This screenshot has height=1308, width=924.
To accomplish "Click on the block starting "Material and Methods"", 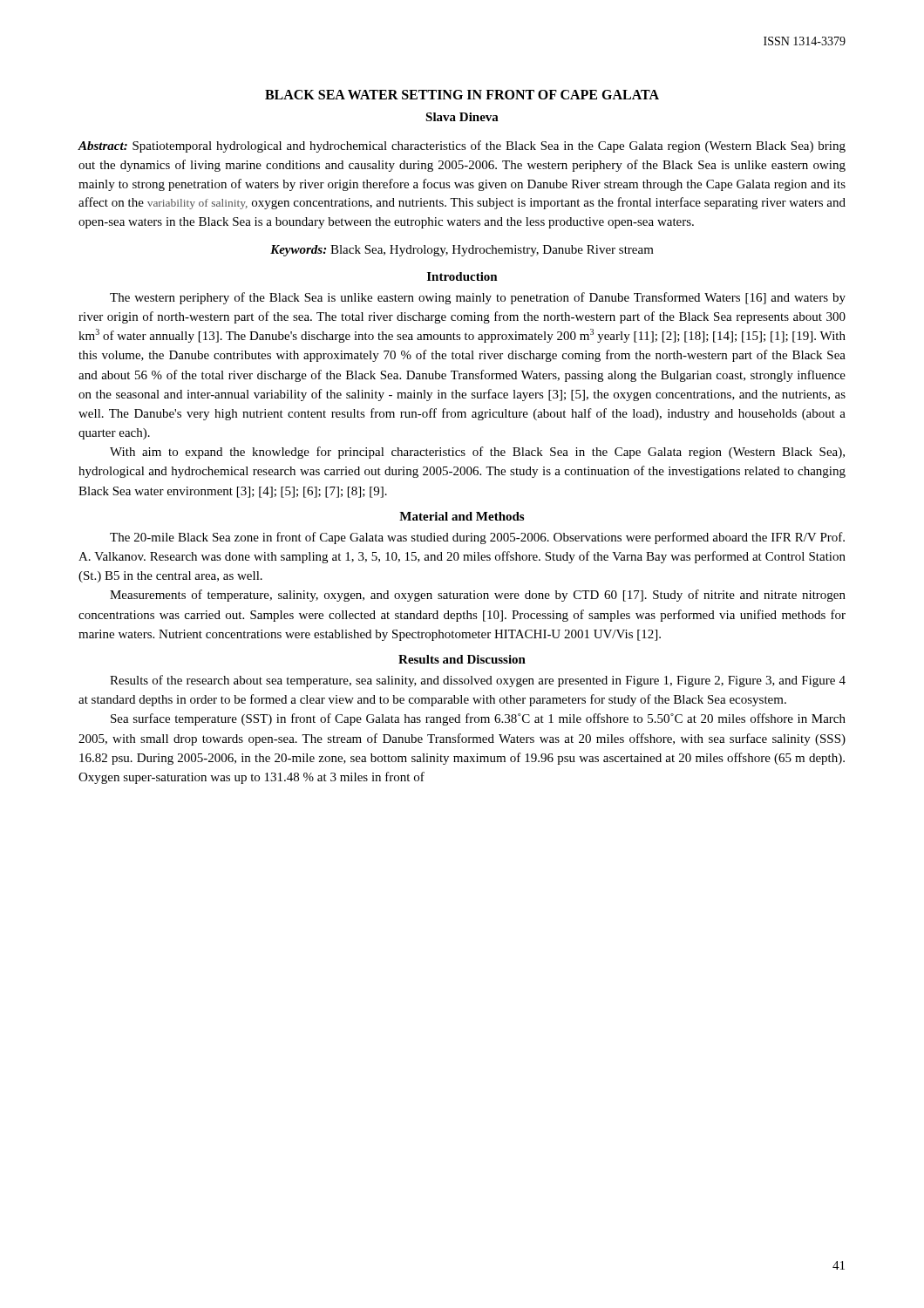I will 462,516.
